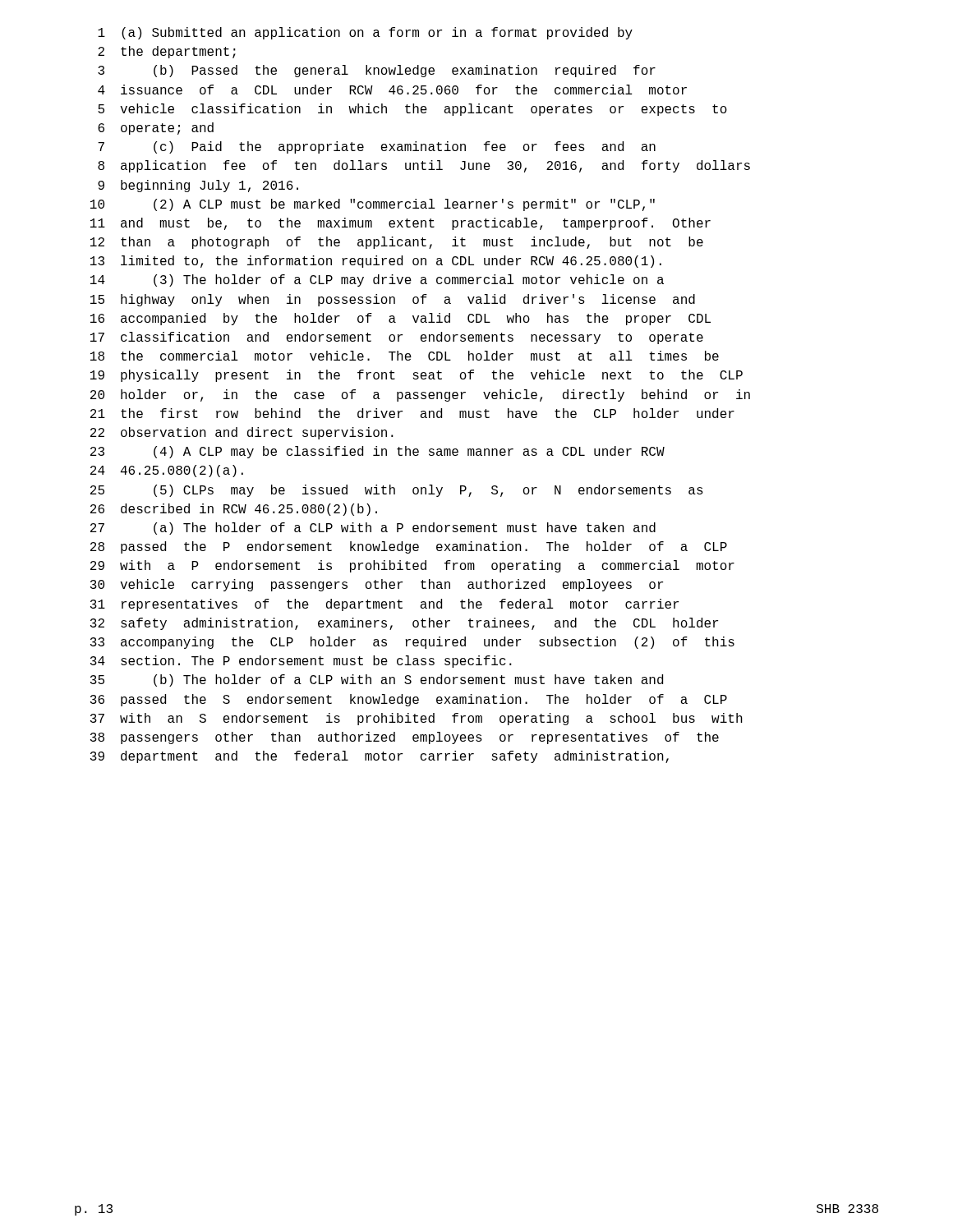Point to the region starting "23 (4) A CLP may be classified in"
Image resolution: width=953 pixels, height=1232 pixels.
[476, 453]
